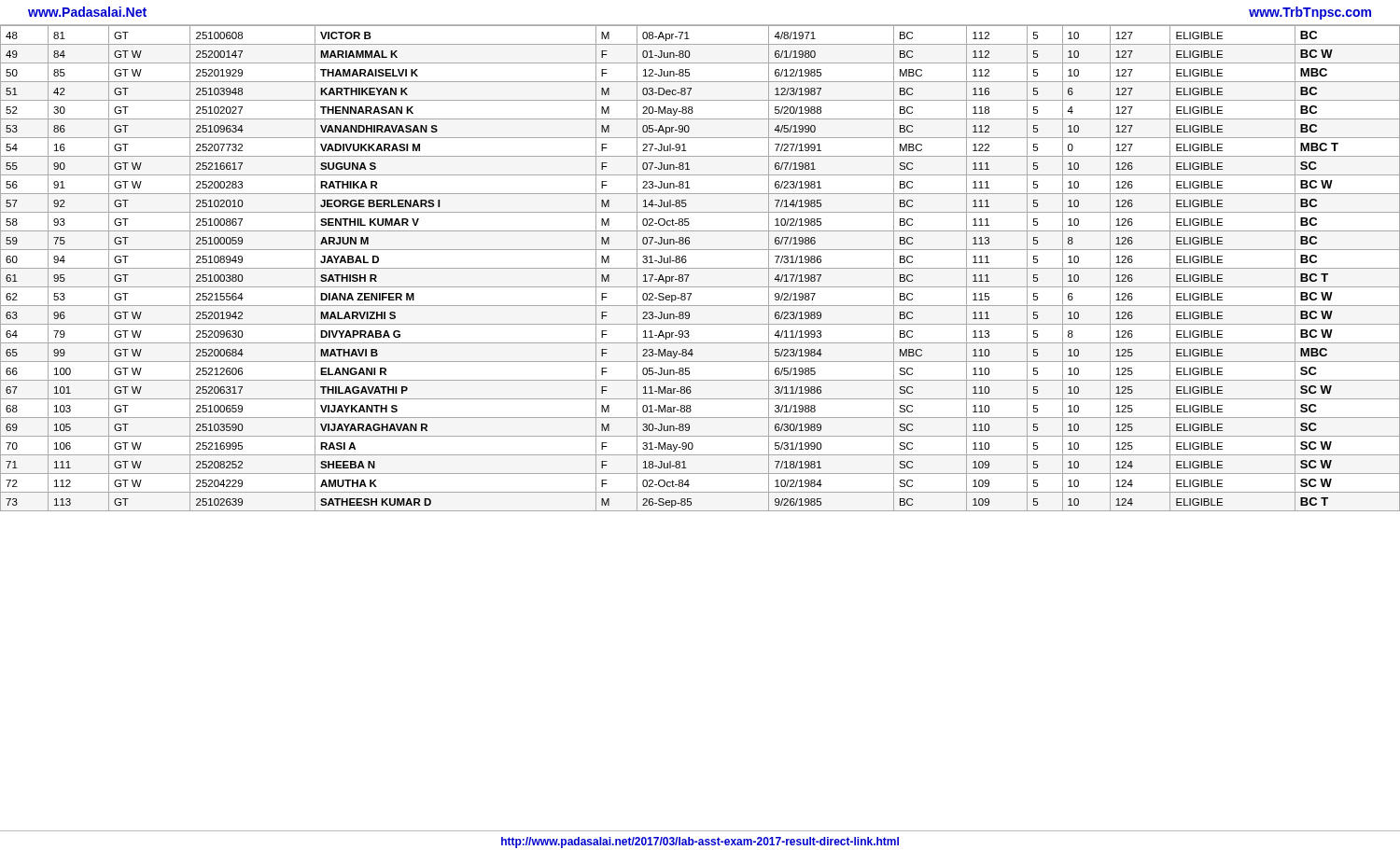This screenshot has height=850, width=1400.
Task: Click on the table containing "GT W"
Action: 700,268
